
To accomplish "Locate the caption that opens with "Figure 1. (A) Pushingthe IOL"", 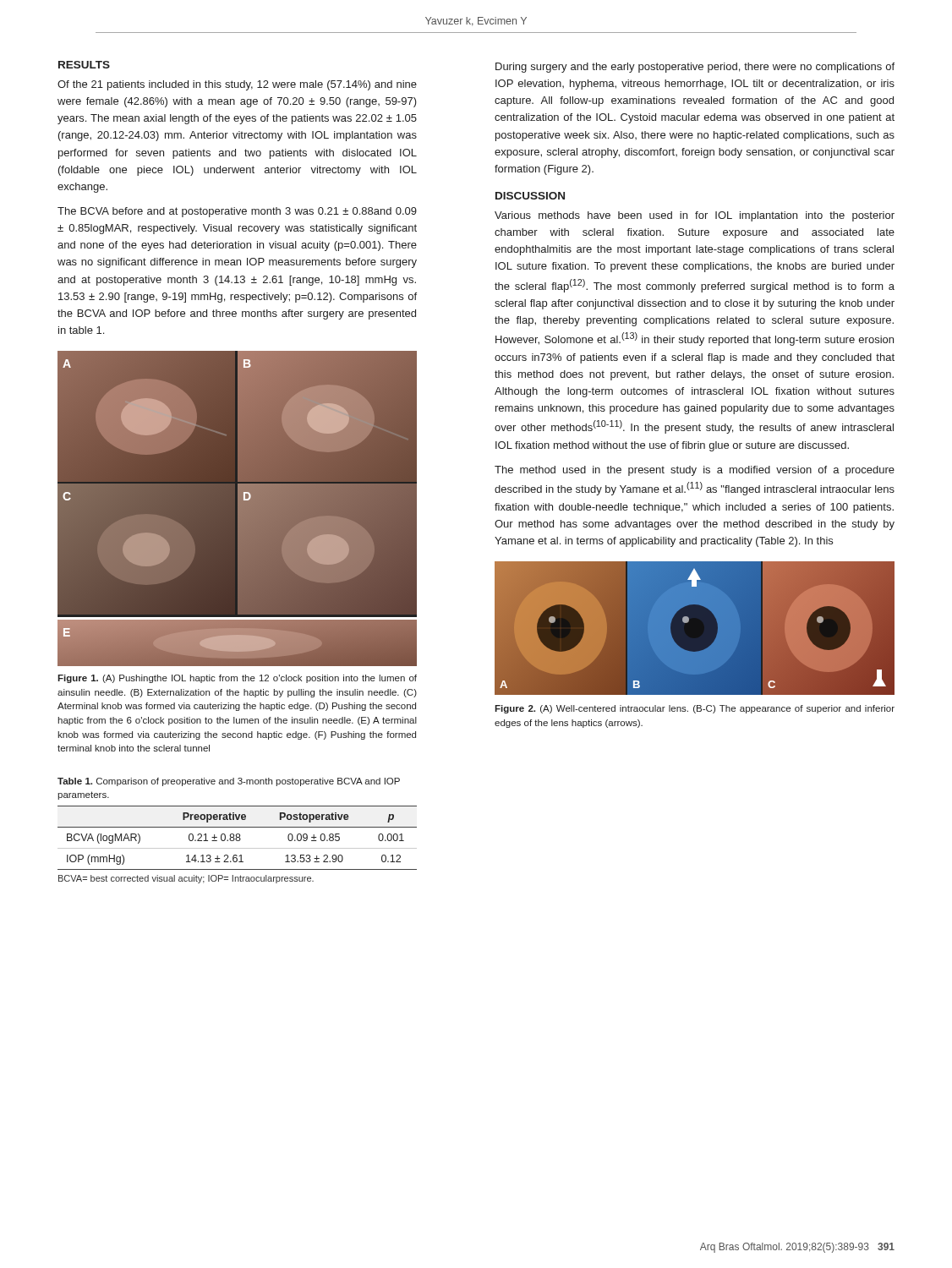I will tap(237, 713).
